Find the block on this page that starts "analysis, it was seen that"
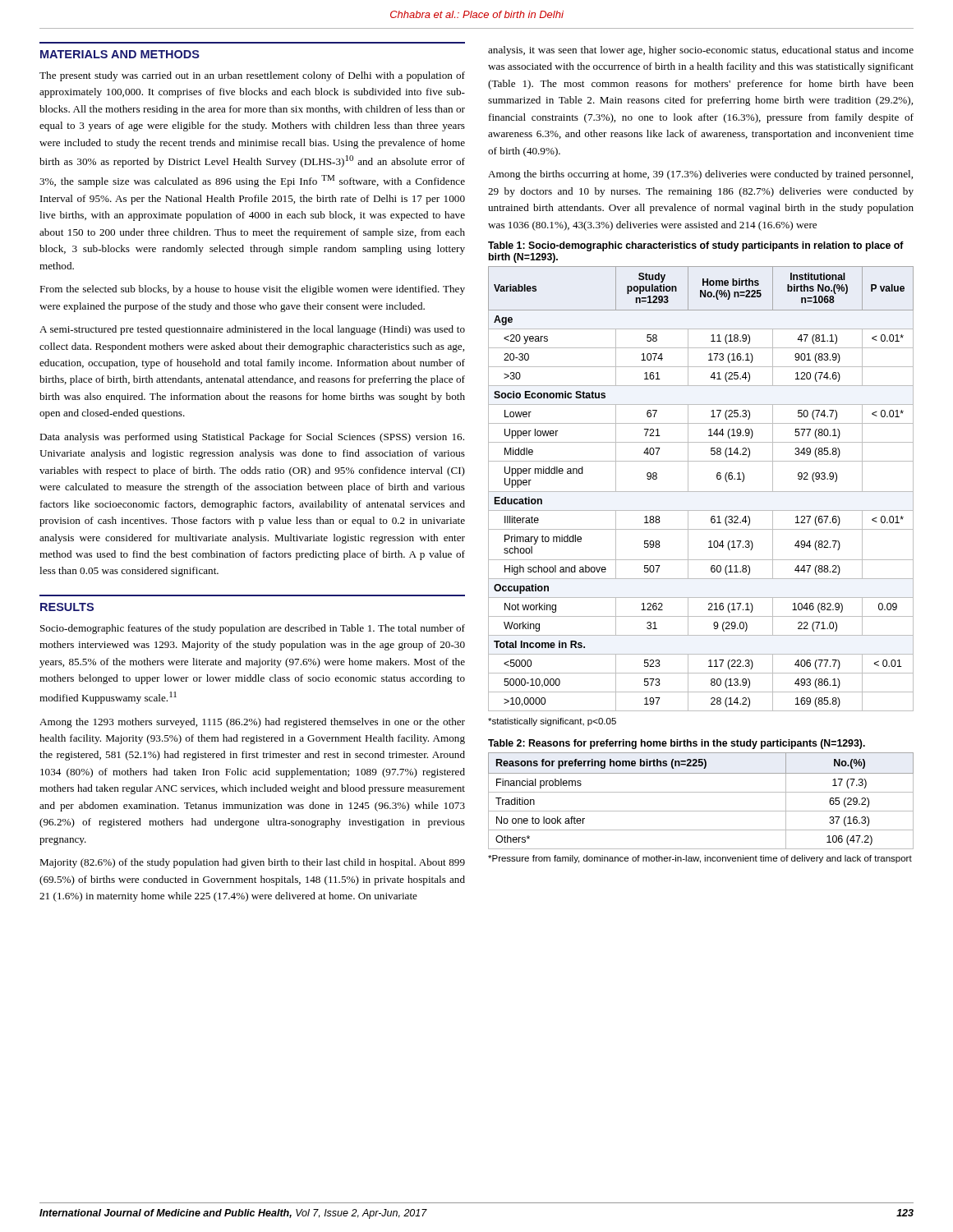 click(701, 100)
